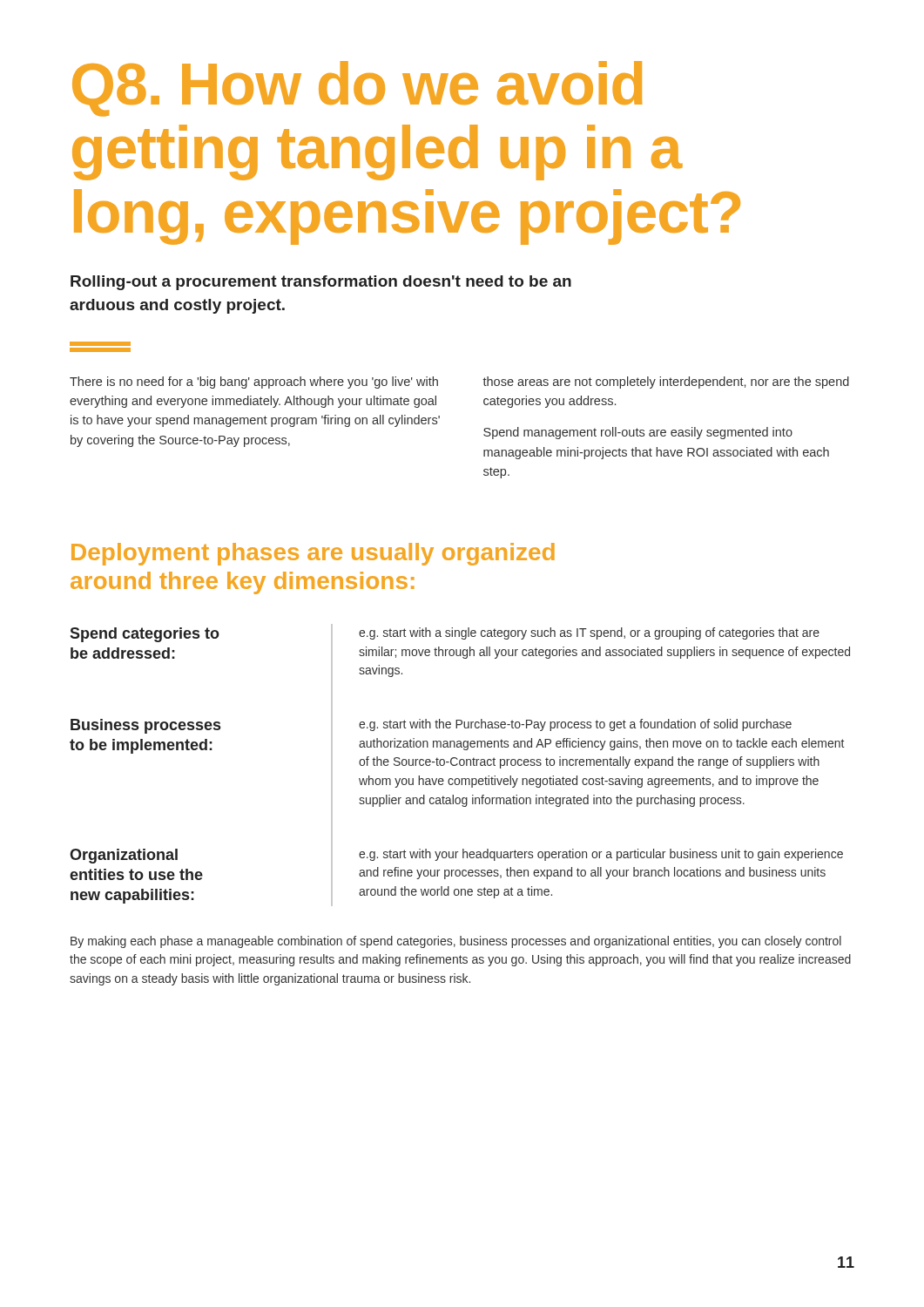Image resolution: width=924 pixels, height=1307 pixels.
Task: Find the passage starting "Q8. How do we avoidgetting tangled"
Action: point(462,148)
